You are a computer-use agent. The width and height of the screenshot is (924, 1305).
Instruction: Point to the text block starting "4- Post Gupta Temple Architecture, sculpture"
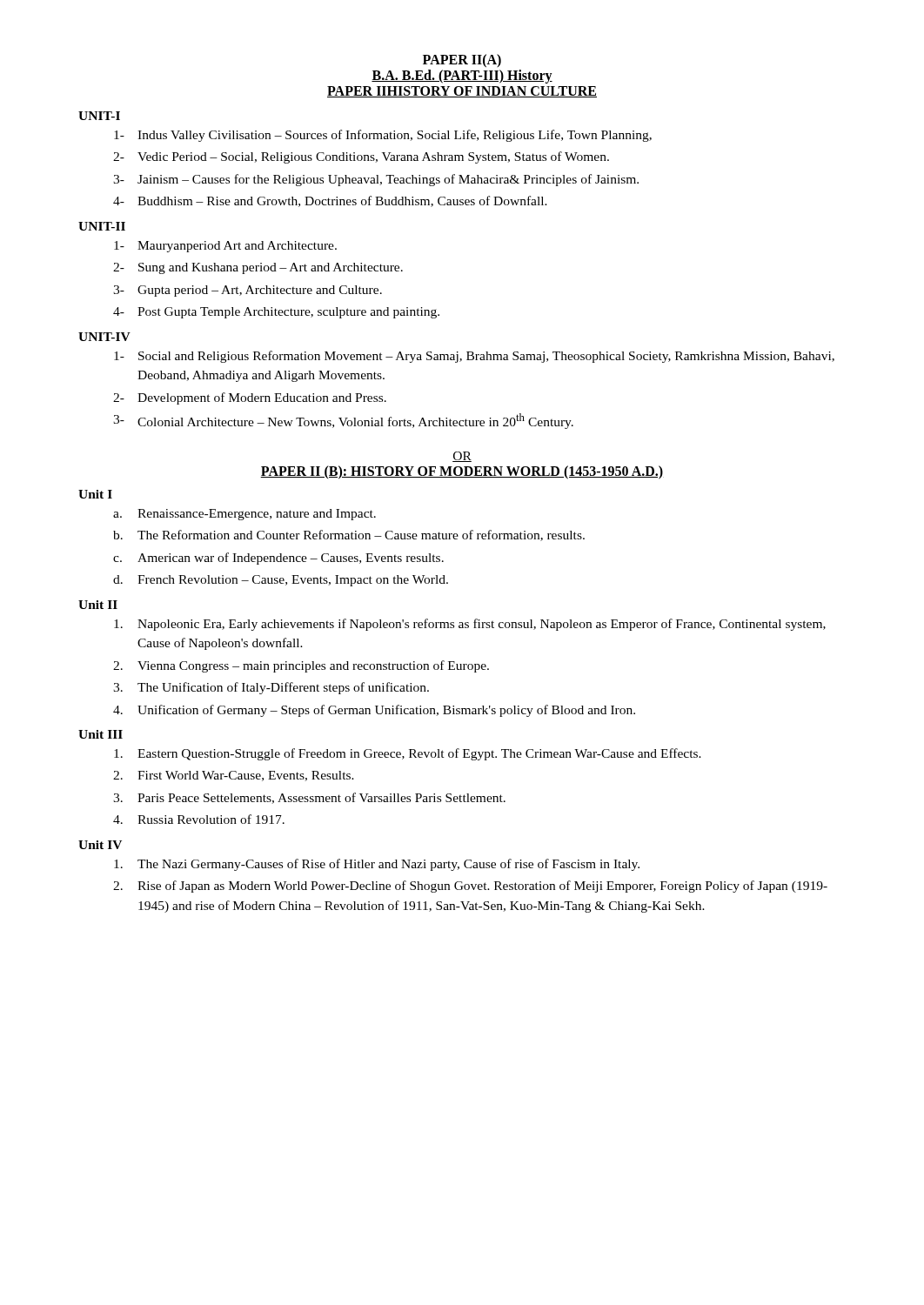coord(277,312)
